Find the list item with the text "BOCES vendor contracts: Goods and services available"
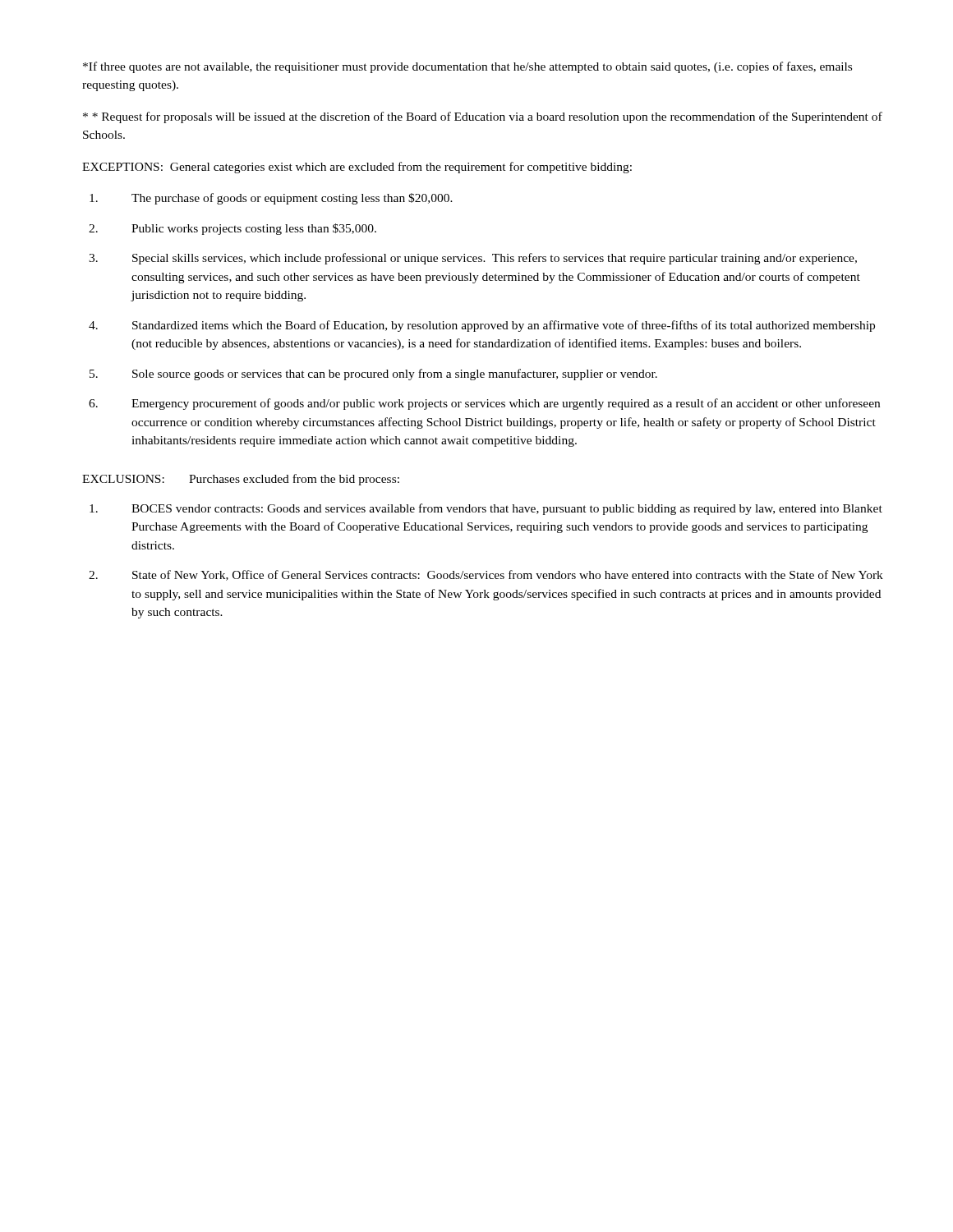 pyautogui.click(x=485, y=527)
